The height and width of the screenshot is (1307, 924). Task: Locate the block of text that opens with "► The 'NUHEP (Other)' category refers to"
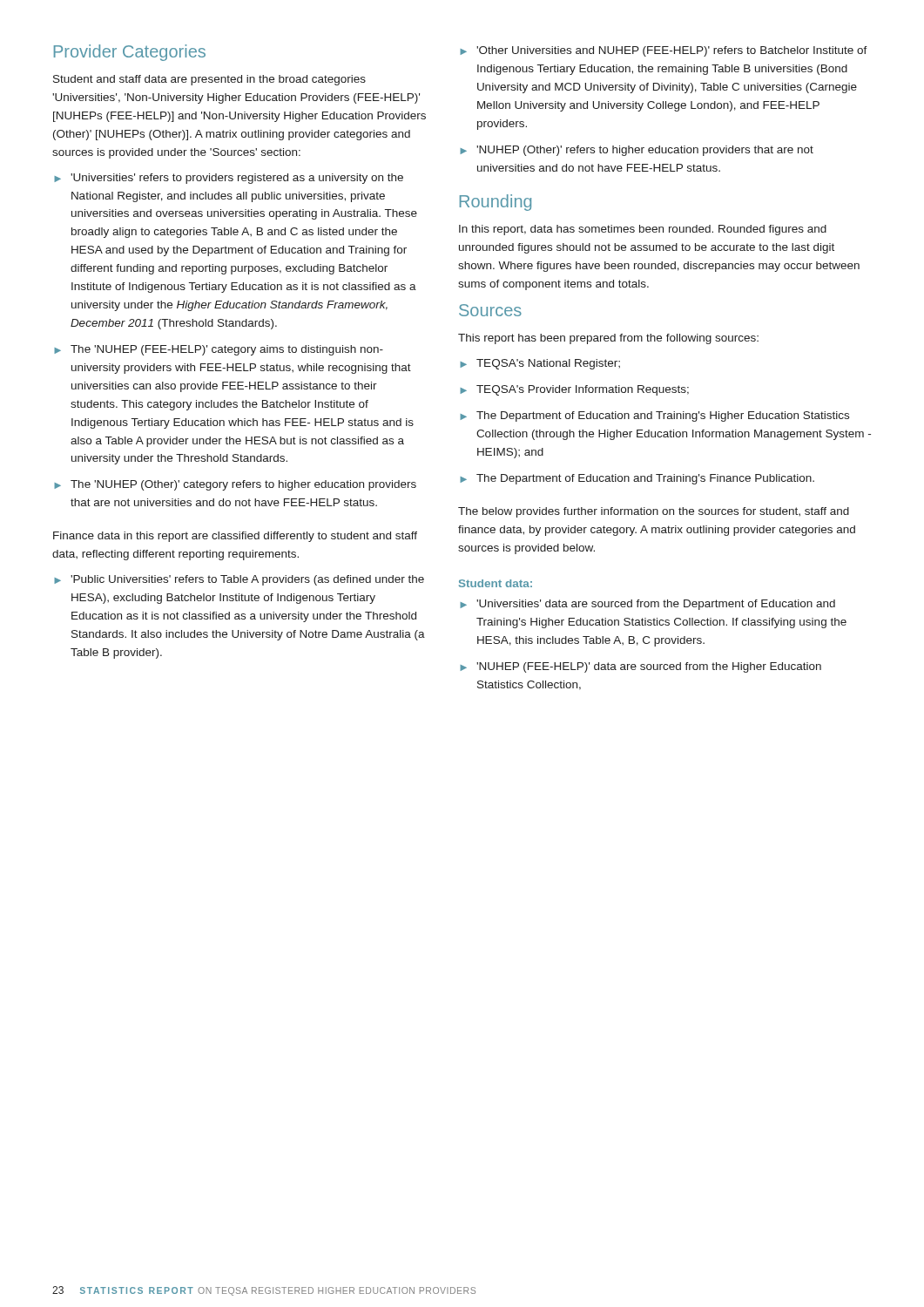point(240,494)
